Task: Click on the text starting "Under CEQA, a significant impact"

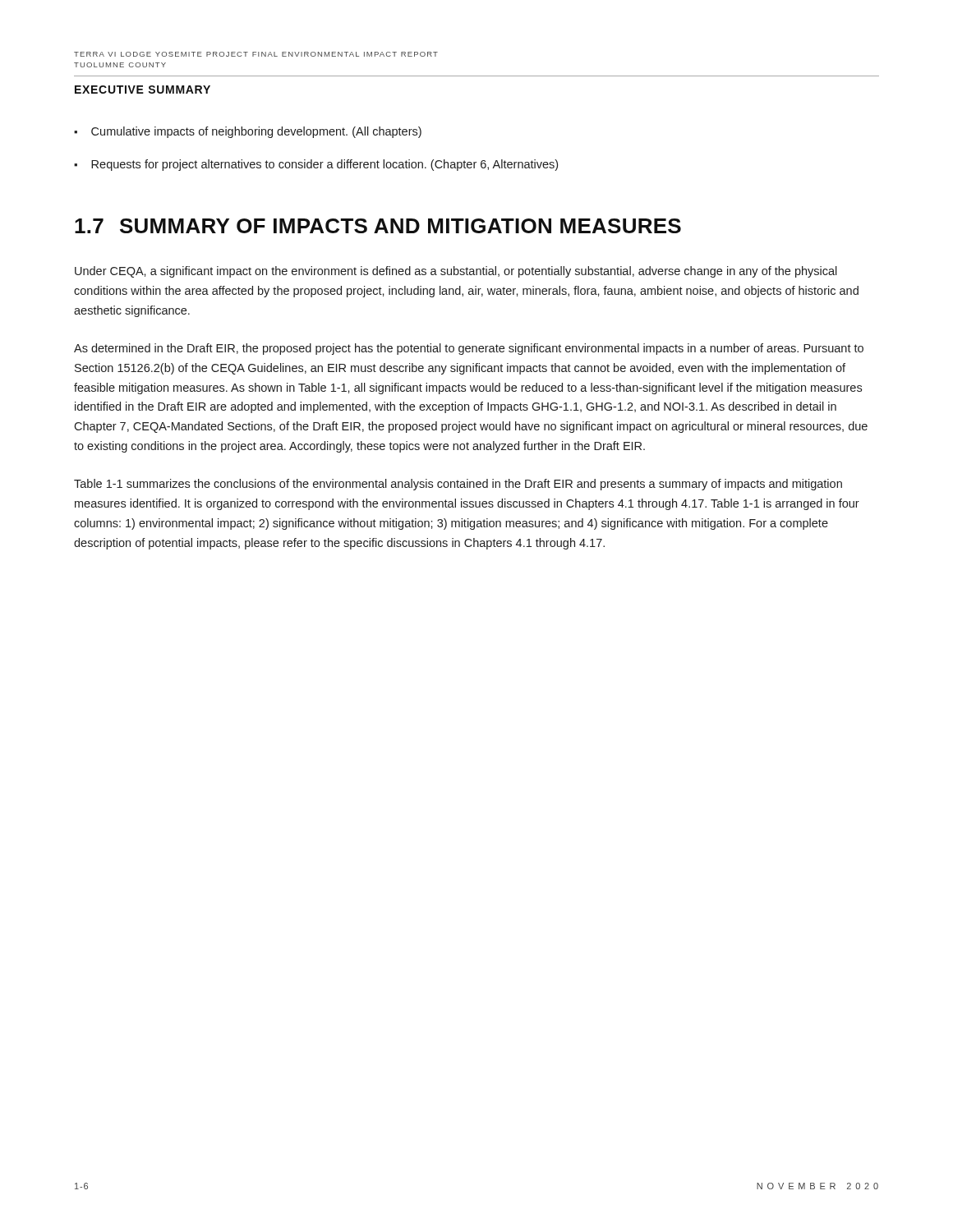Action: (467, 291)
